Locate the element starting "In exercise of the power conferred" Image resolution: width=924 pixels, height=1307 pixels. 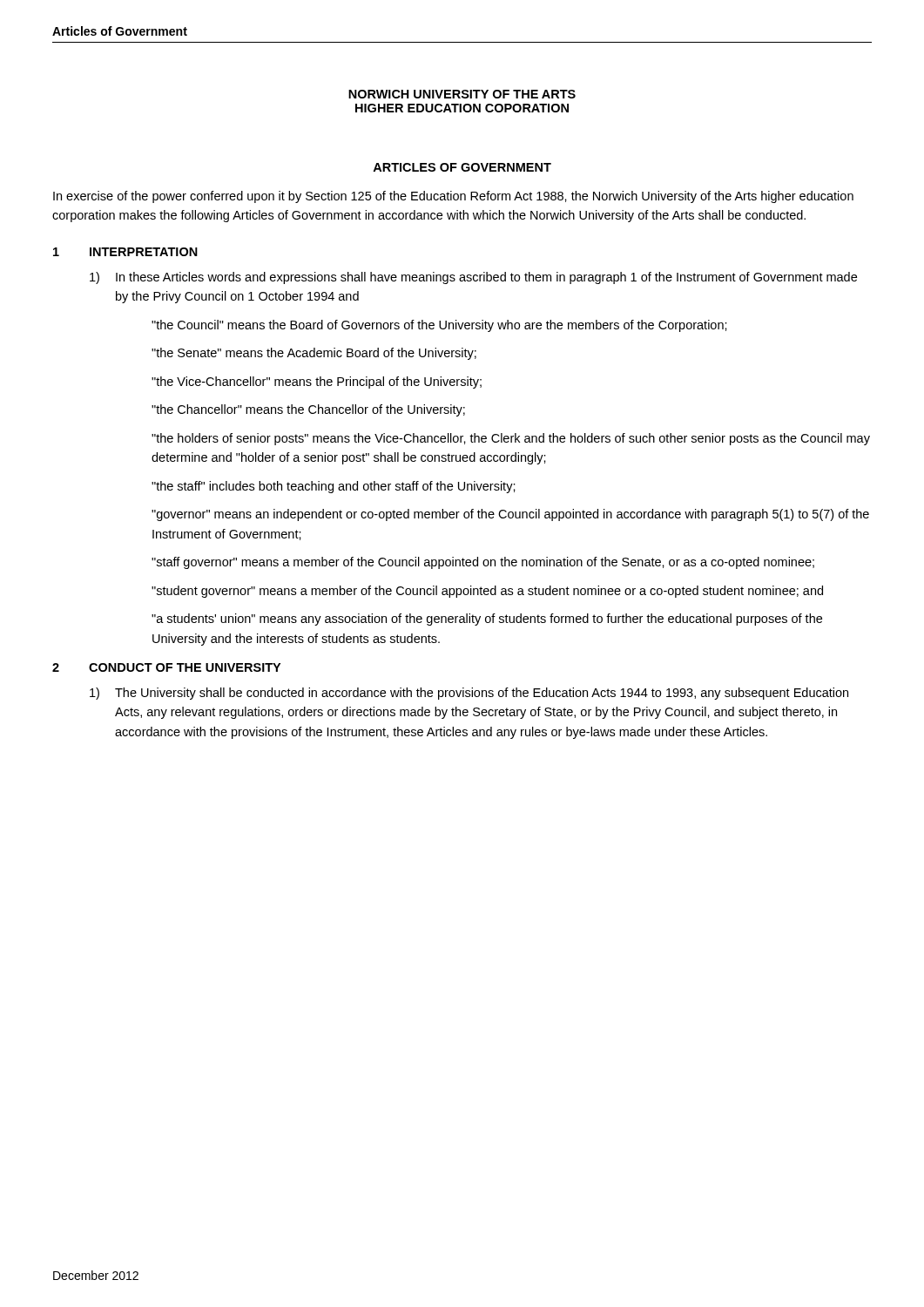[453, 206]
